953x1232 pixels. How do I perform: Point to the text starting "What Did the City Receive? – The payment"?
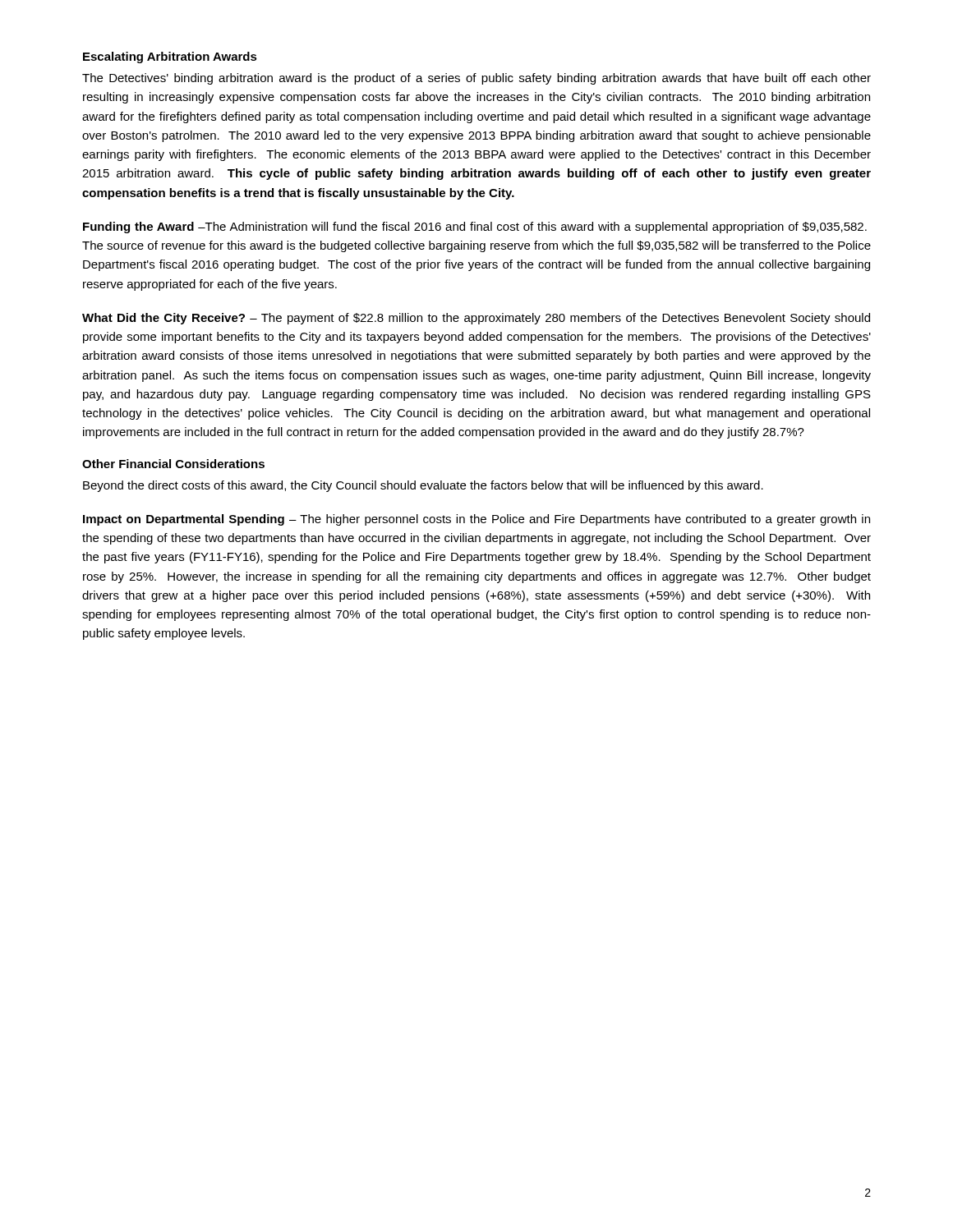click(476, 375)
